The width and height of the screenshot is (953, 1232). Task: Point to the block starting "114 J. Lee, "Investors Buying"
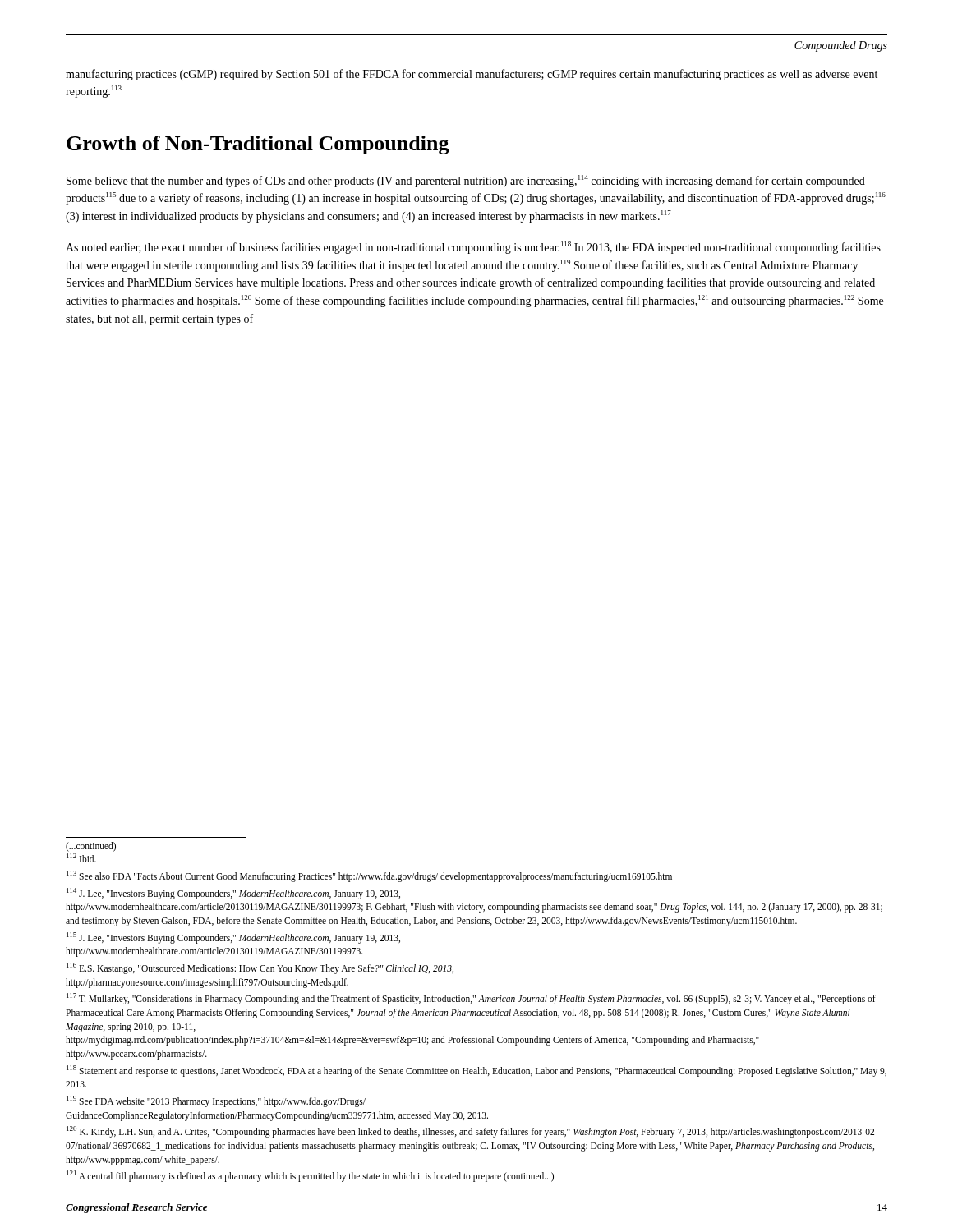pos(474,906)
